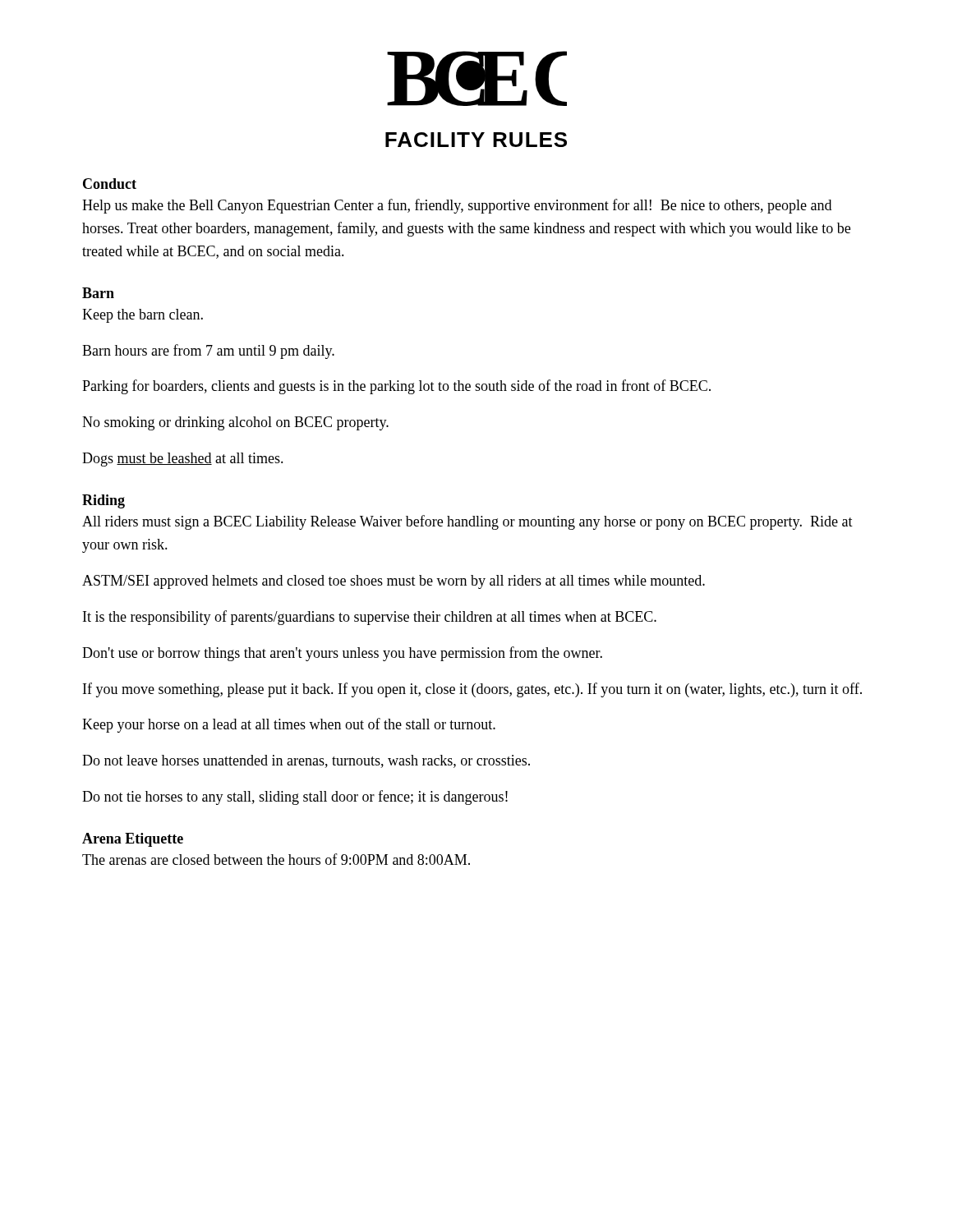953x1232 pixels.
Task: Locate the block starting "Do not tie horses to"
Action: 296,797
